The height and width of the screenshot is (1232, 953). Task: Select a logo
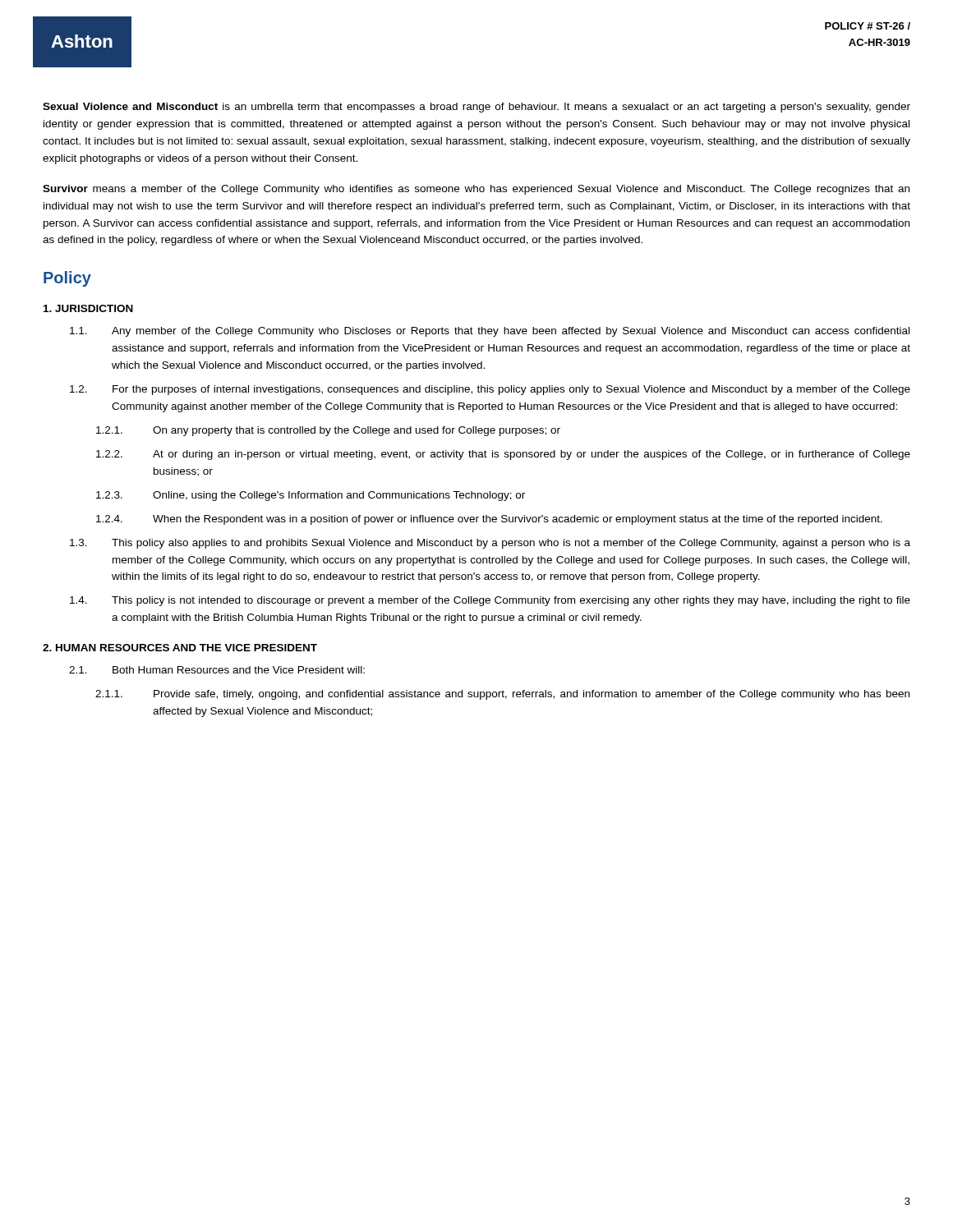click(x=82, y=49)
